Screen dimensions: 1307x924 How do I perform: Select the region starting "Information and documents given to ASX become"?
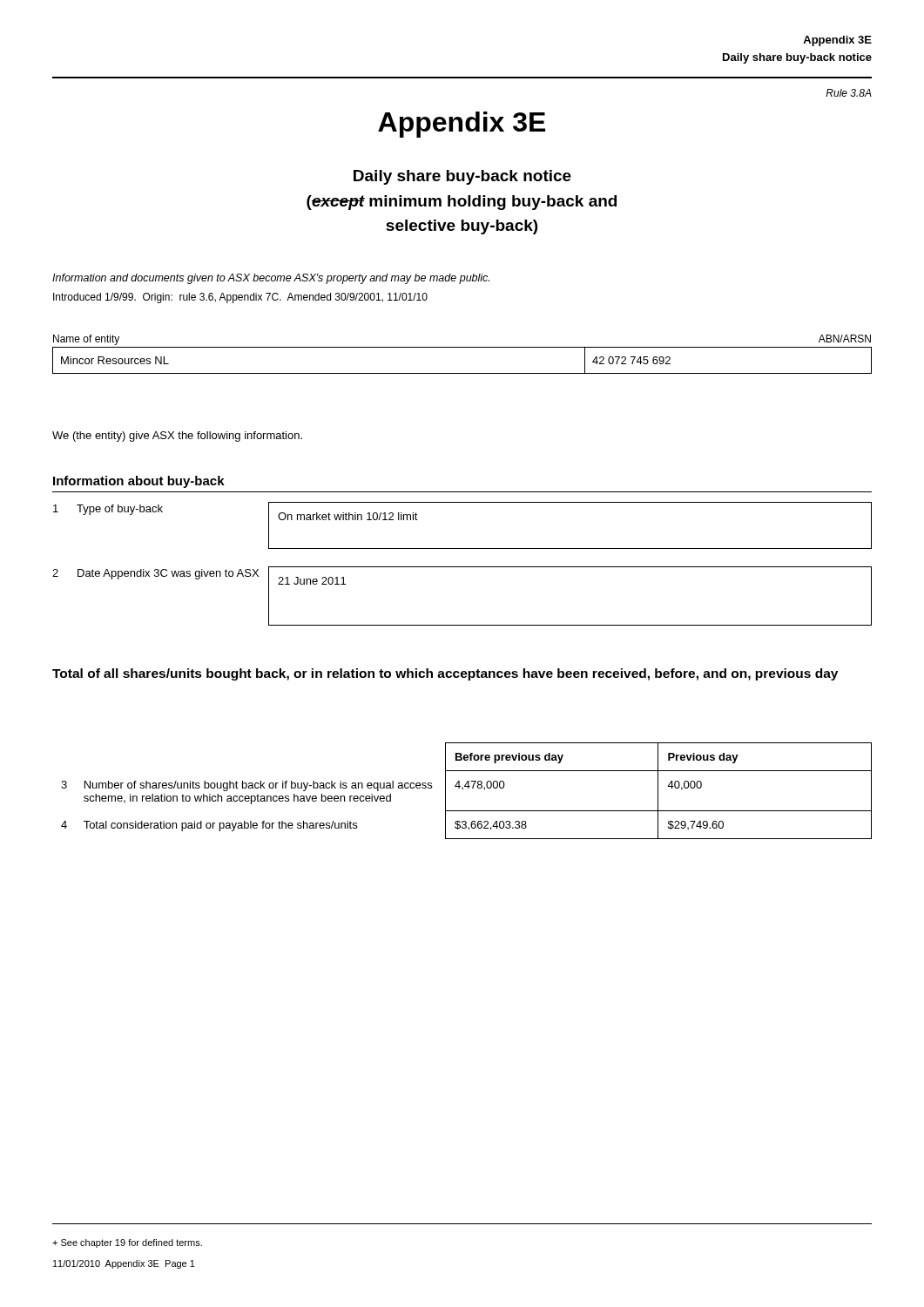[x=272, y=278]
